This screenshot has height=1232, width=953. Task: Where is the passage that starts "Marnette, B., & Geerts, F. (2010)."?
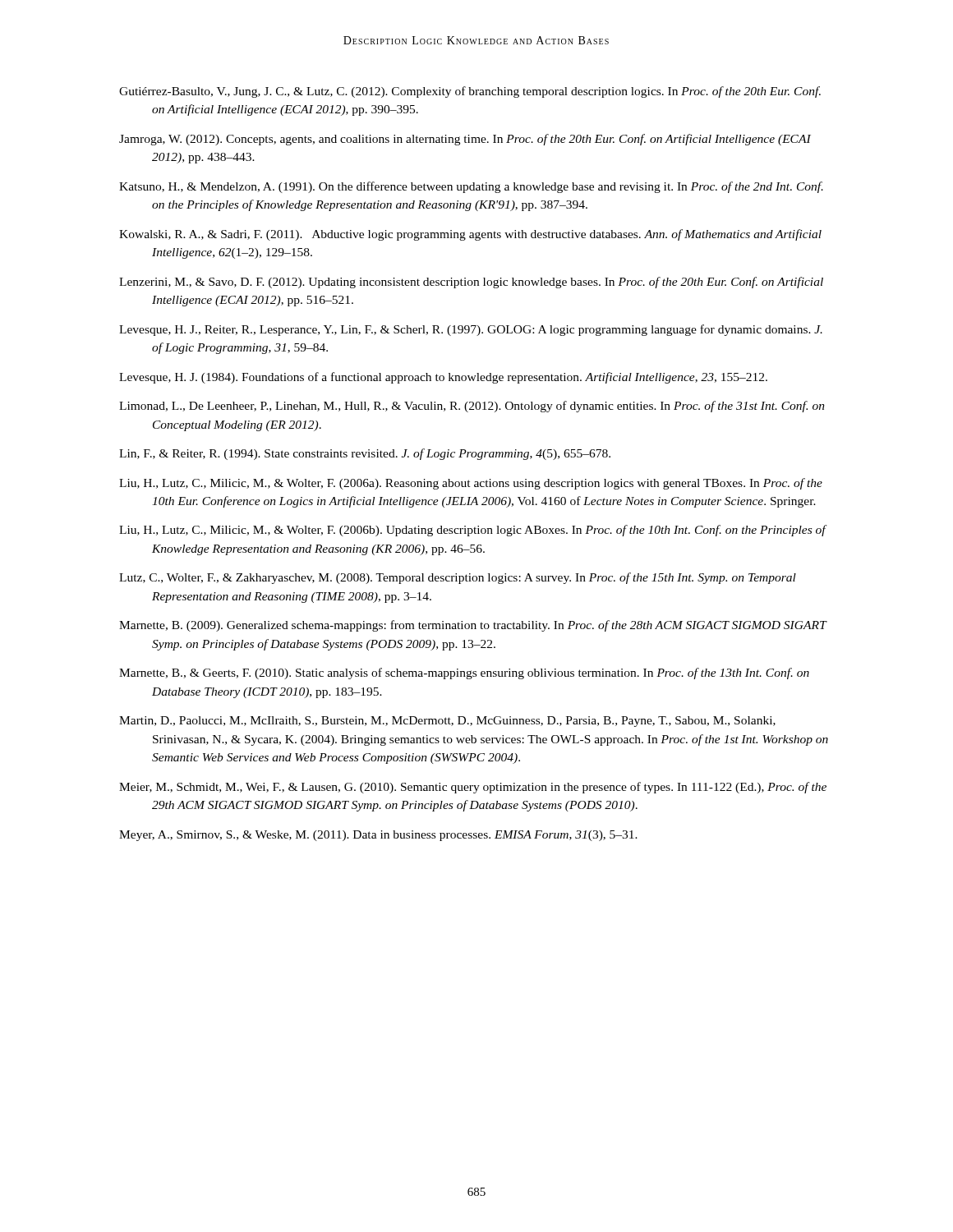coord(464,682)
